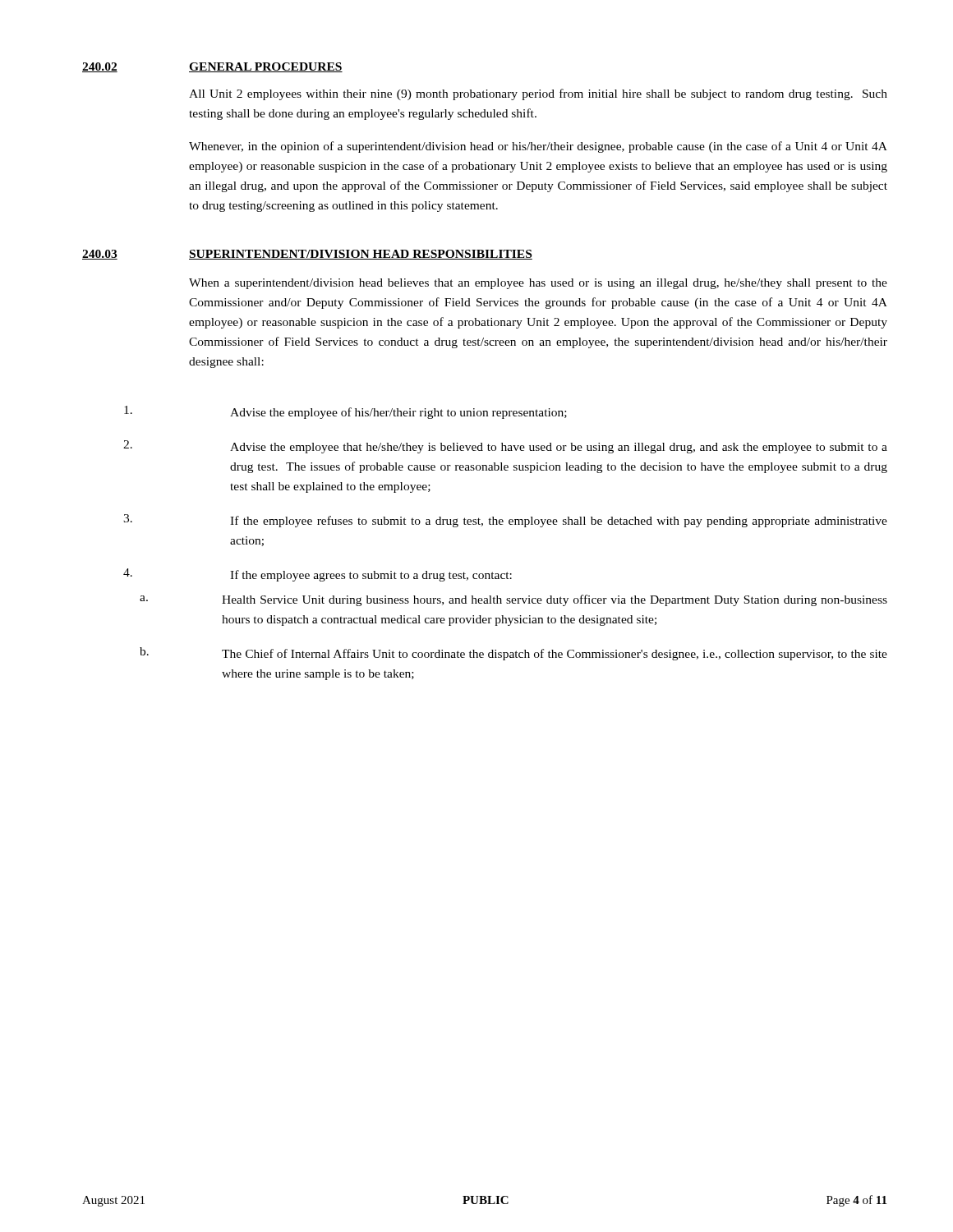Viewport: 953px width, 1232px height.
Task: Find the list item containing "4. If the employee agrees"
Action: [x=485, y=575]
